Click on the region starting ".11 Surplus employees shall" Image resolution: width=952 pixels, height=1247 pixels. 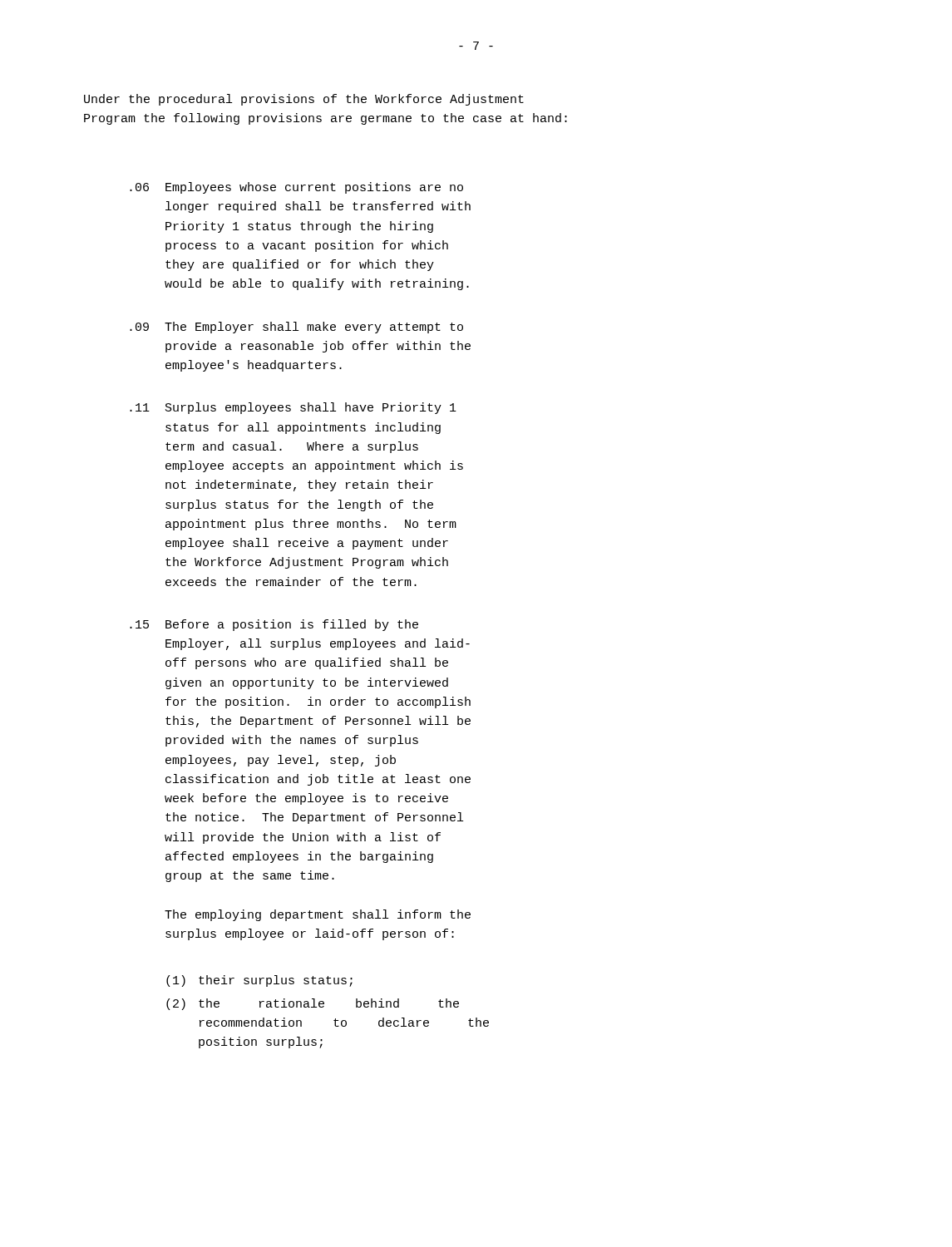click(x=293, y=408)
